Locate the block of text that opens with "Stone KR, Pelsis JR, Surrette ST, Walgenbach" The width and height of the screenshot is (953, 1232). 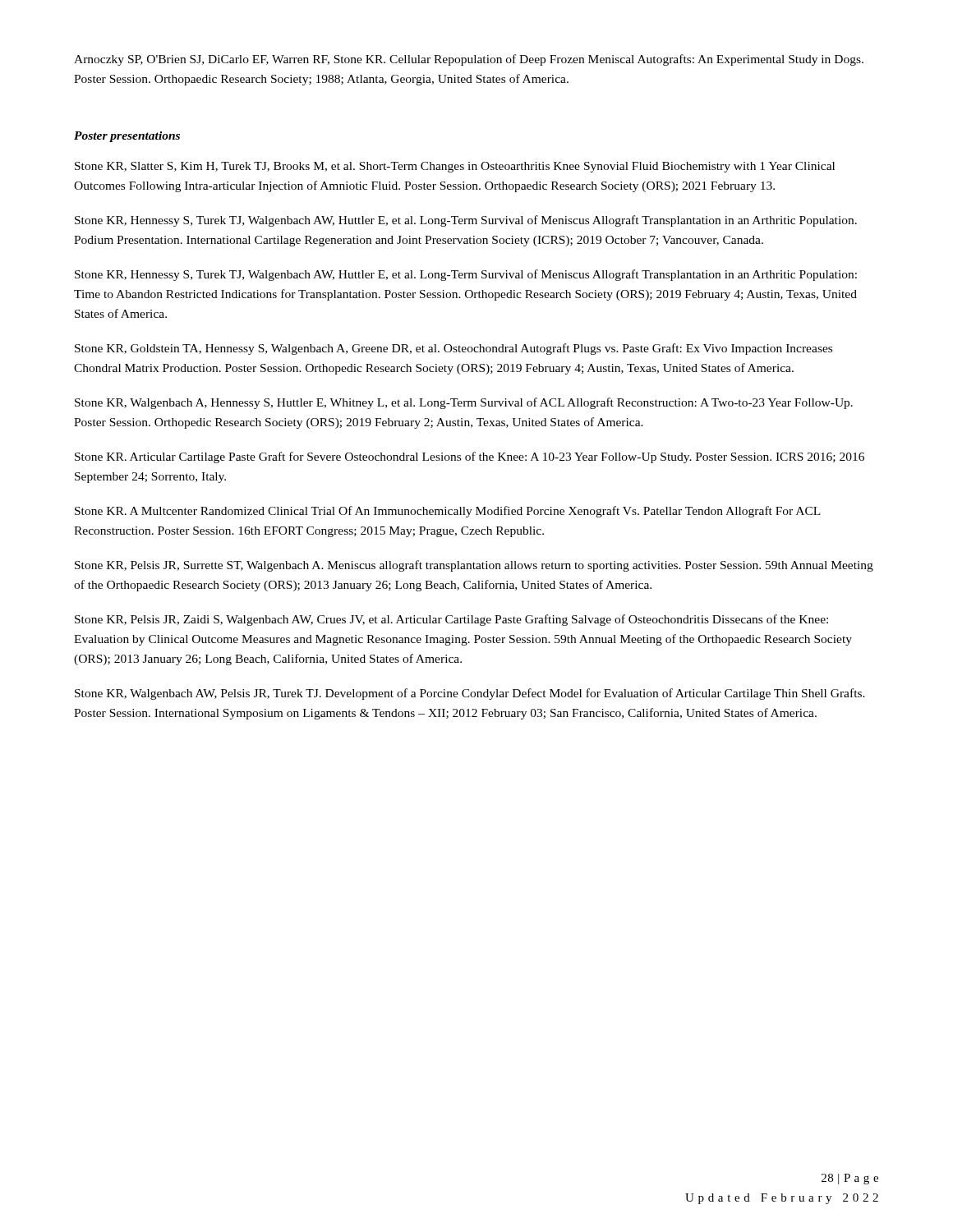click(x=474, y=575)
